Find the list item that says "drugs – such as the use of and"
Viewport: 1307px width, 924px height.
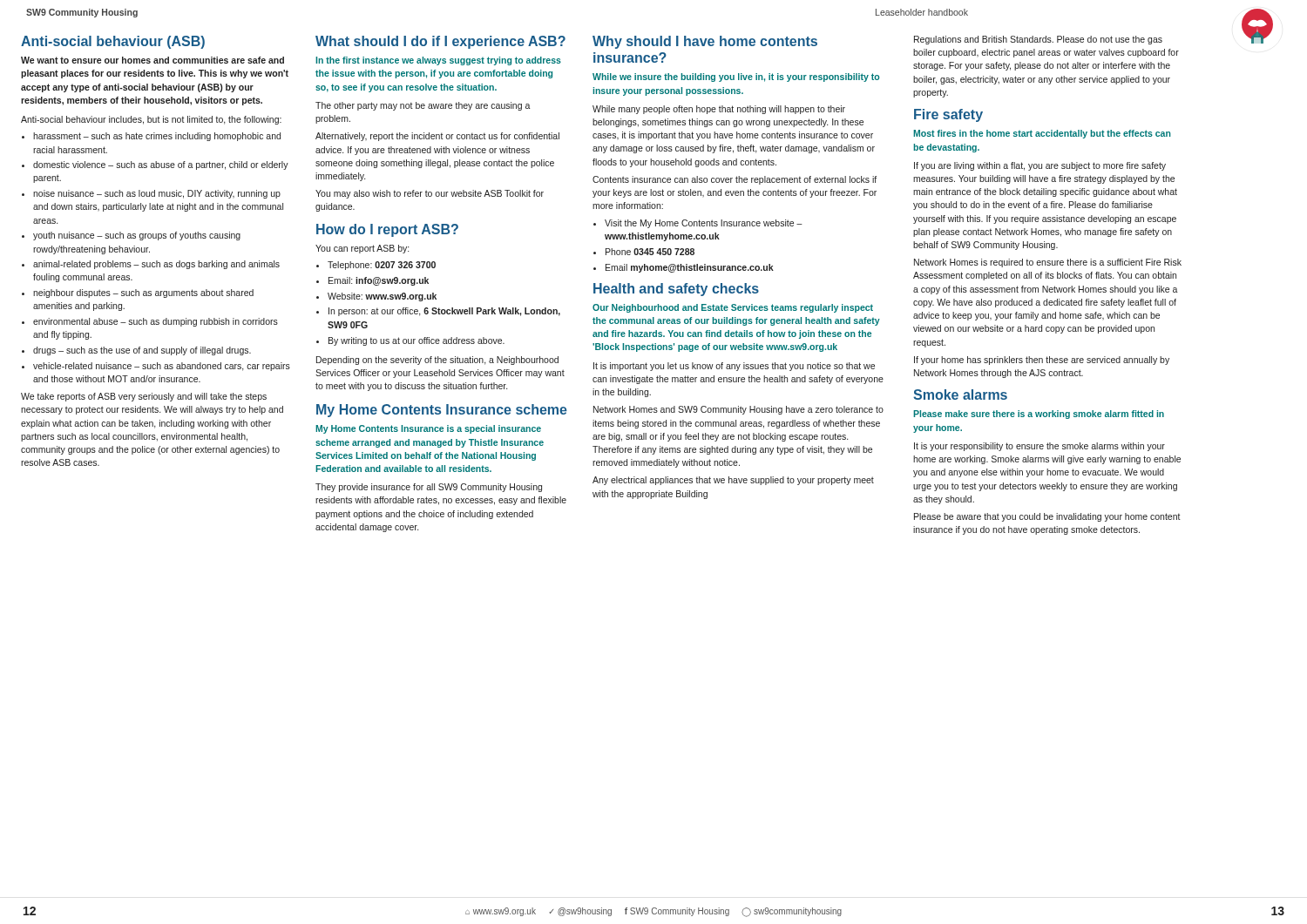coord(142,350)
